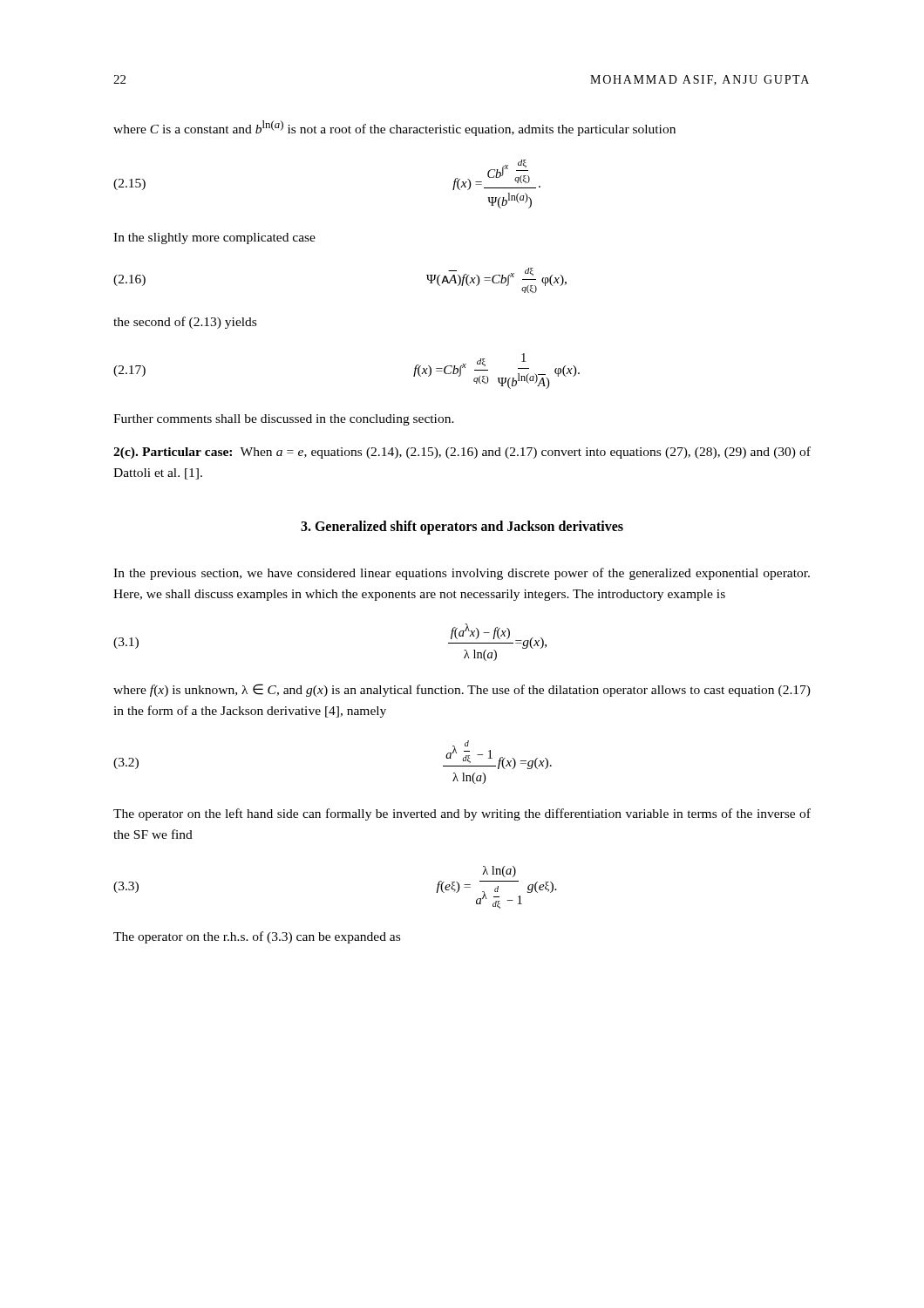
Task: Select the formula that says "(2.15) f(x) = Cb∫x dξq(ξ) Ψ(bln(a)) ."
Action: click(x=462, y=183)
